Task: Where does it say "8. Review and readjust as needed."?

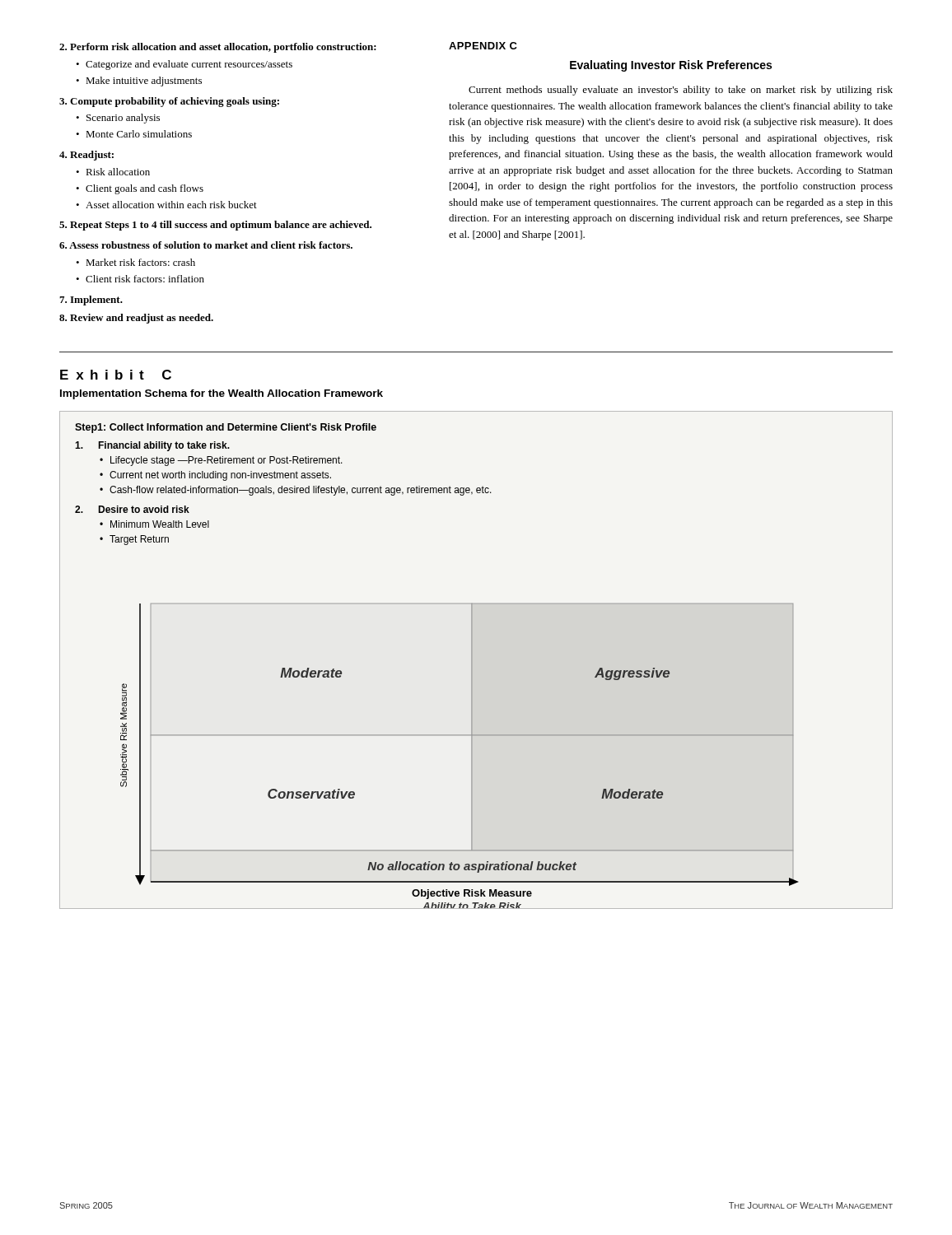Action: [136, 317]
